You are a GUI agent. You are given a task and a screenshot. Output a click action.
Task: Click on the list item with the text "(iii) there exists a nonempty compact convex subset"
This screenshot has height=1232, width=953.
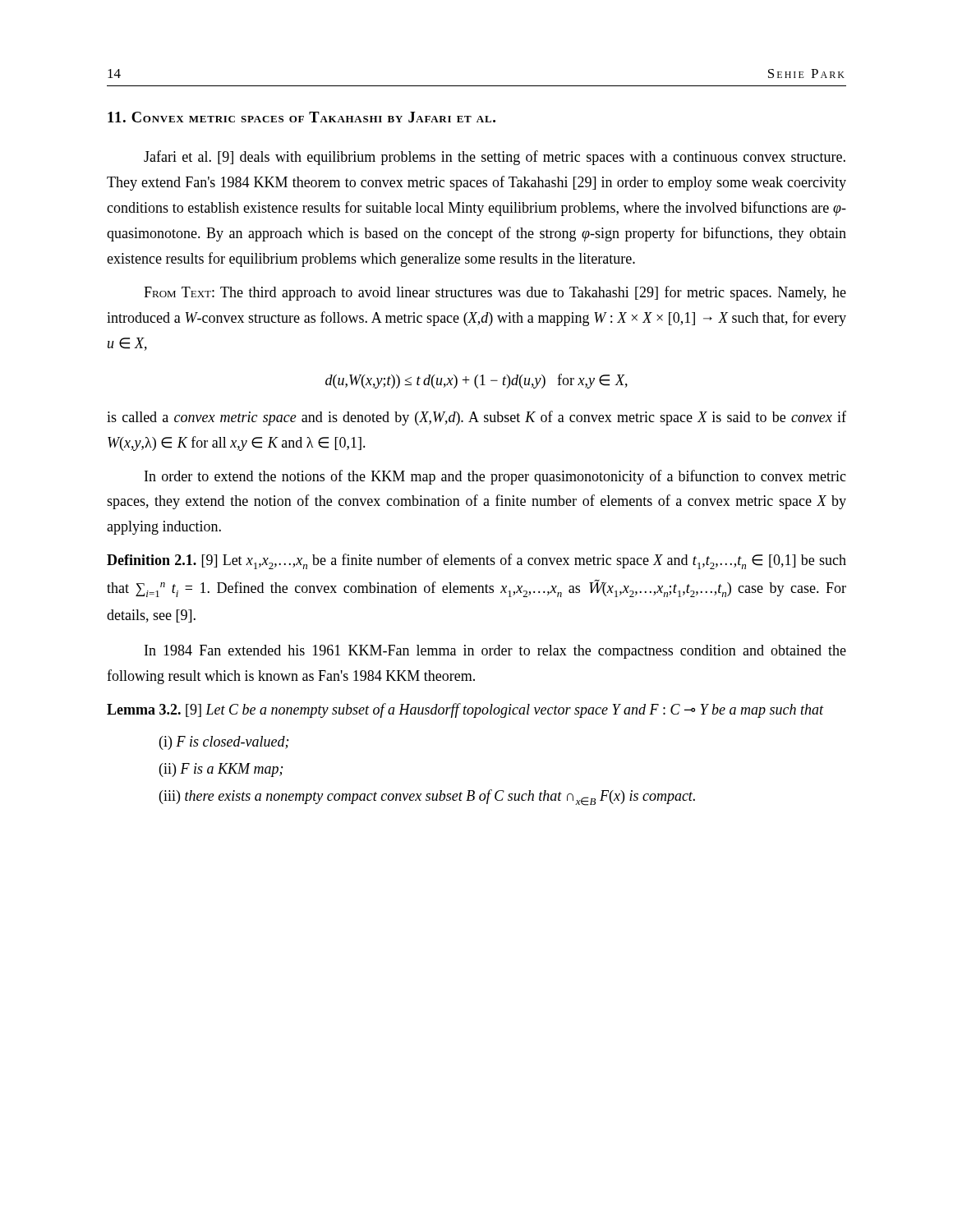point(420,797)
